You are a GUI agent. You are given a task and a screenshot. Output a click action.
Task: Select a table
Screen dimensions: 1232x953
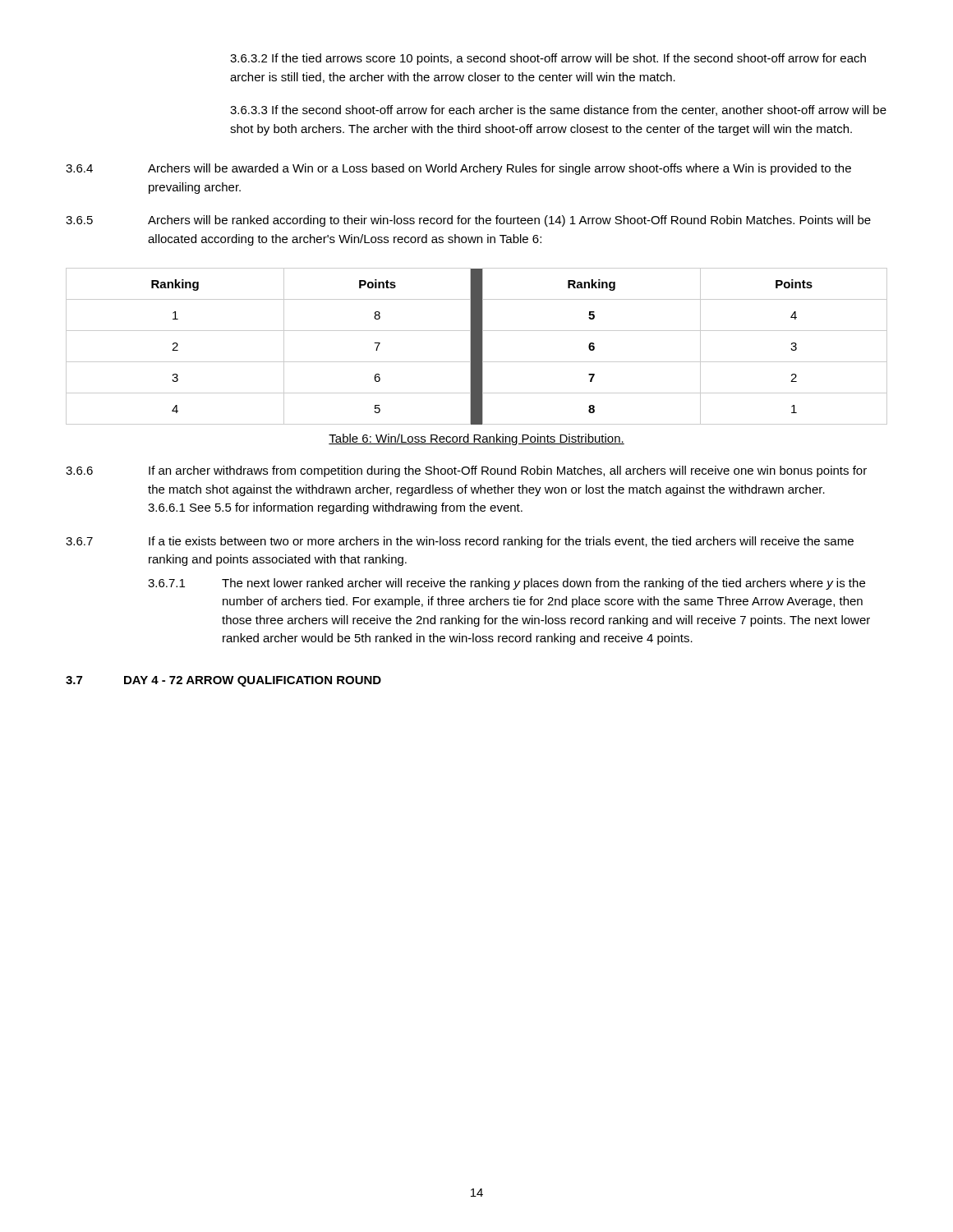click(476, 346)
